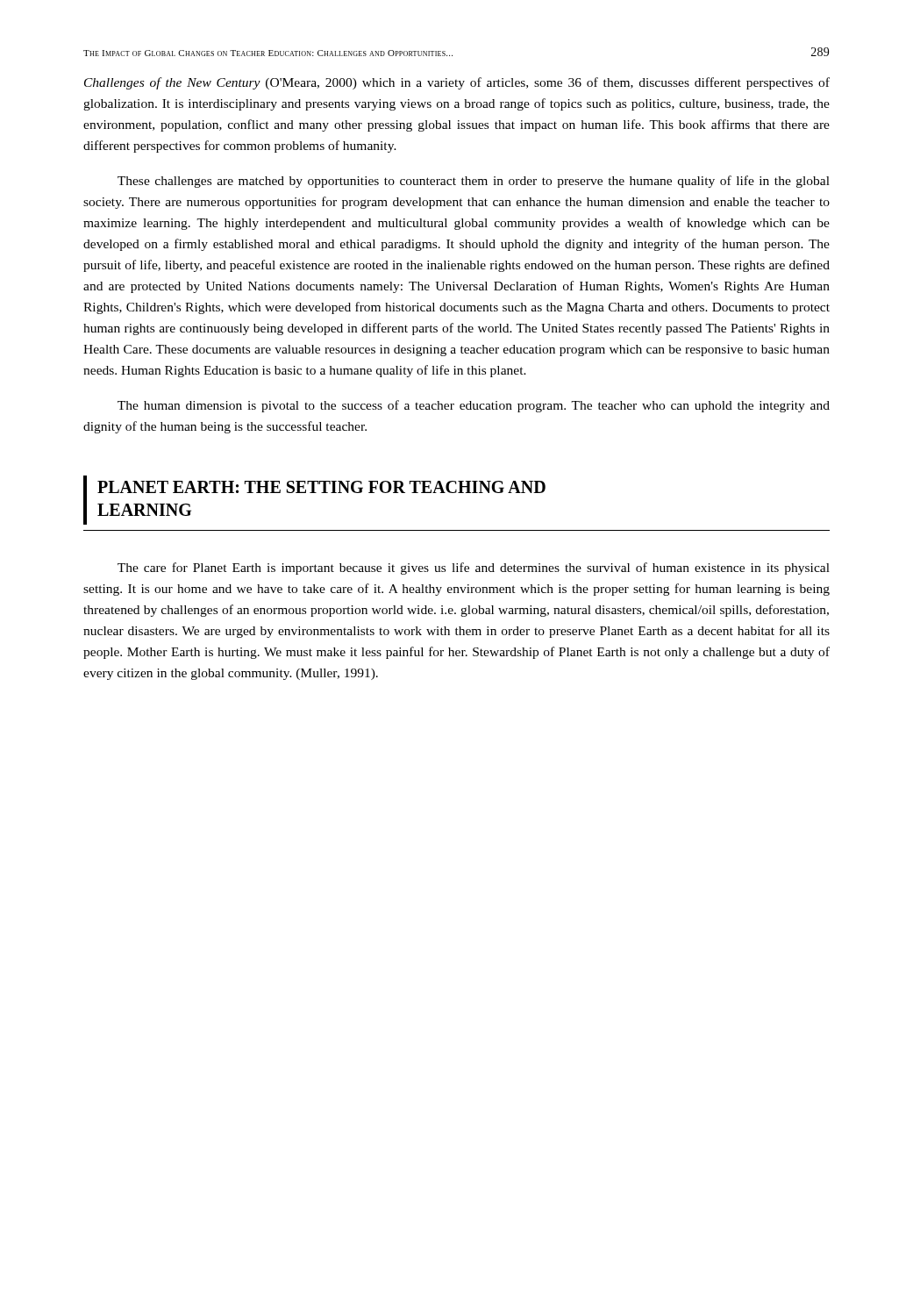Find the text block that reads "Challenges of the"

coord(456,114)
